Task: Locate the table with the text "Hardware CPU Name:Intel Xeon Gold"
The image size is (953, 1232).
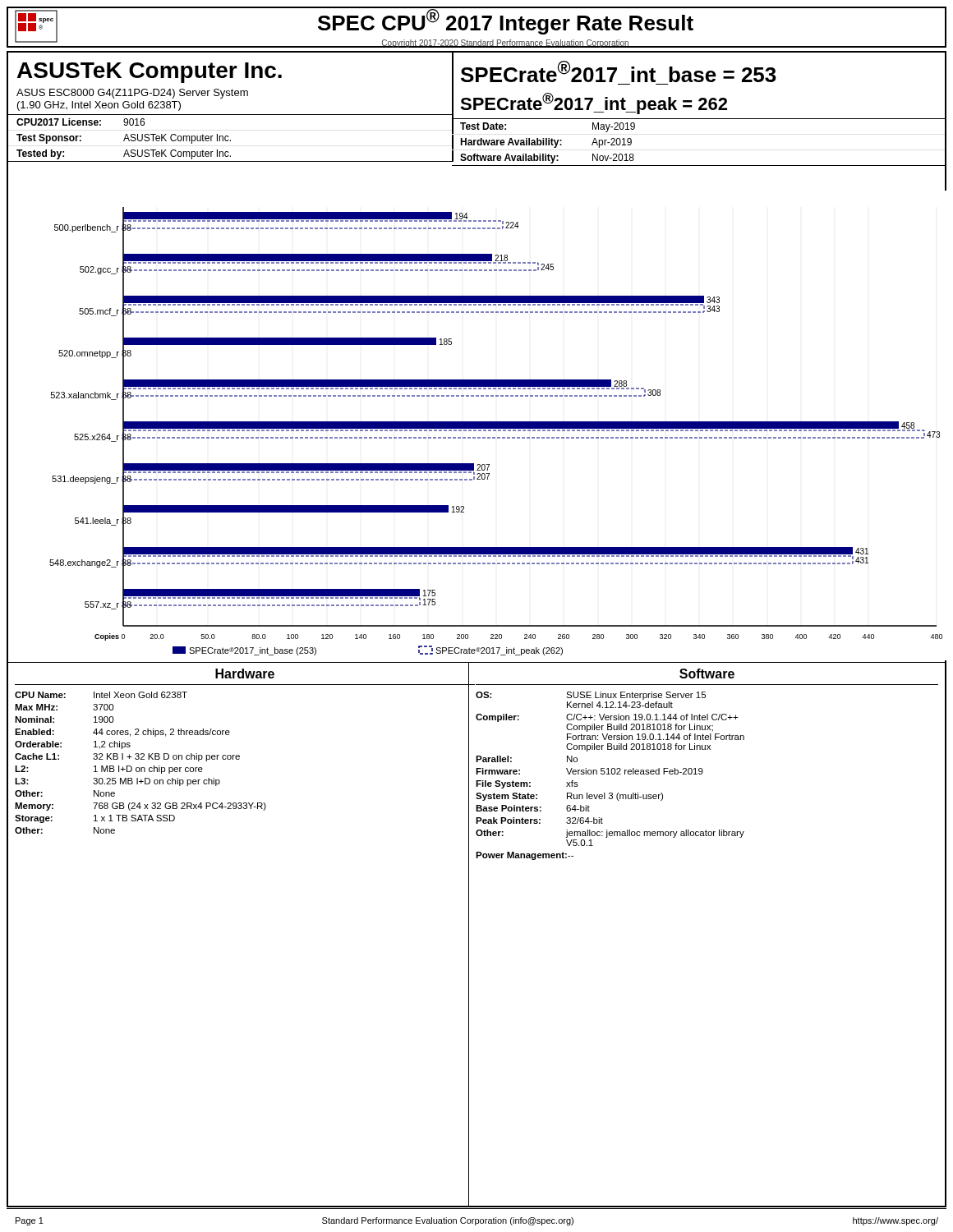Action: click(x=245, y=752)
